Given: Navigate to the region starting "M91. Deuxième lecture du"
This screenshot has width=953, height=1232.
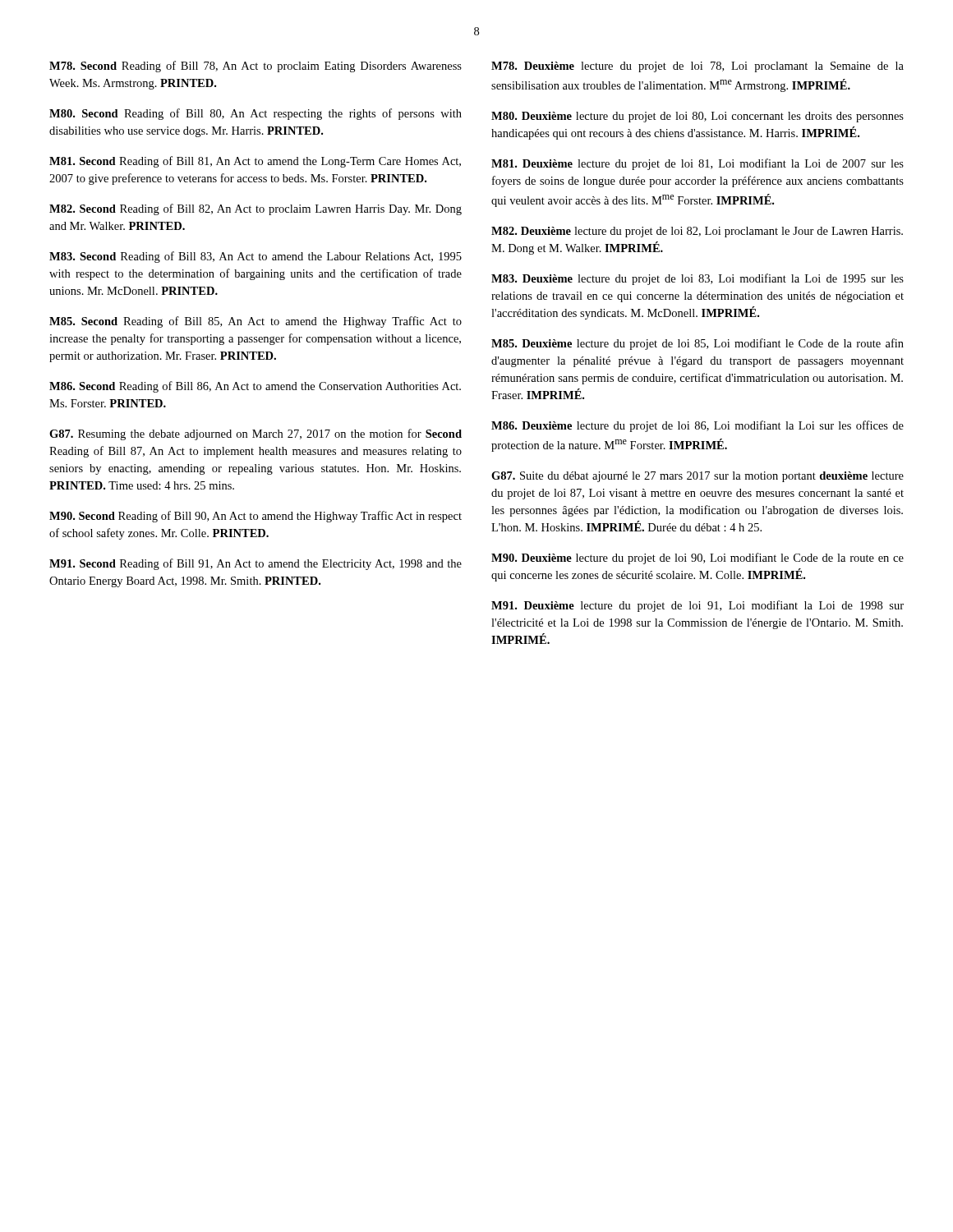Looking at the screenshot, I should click(x=698, y=623).
